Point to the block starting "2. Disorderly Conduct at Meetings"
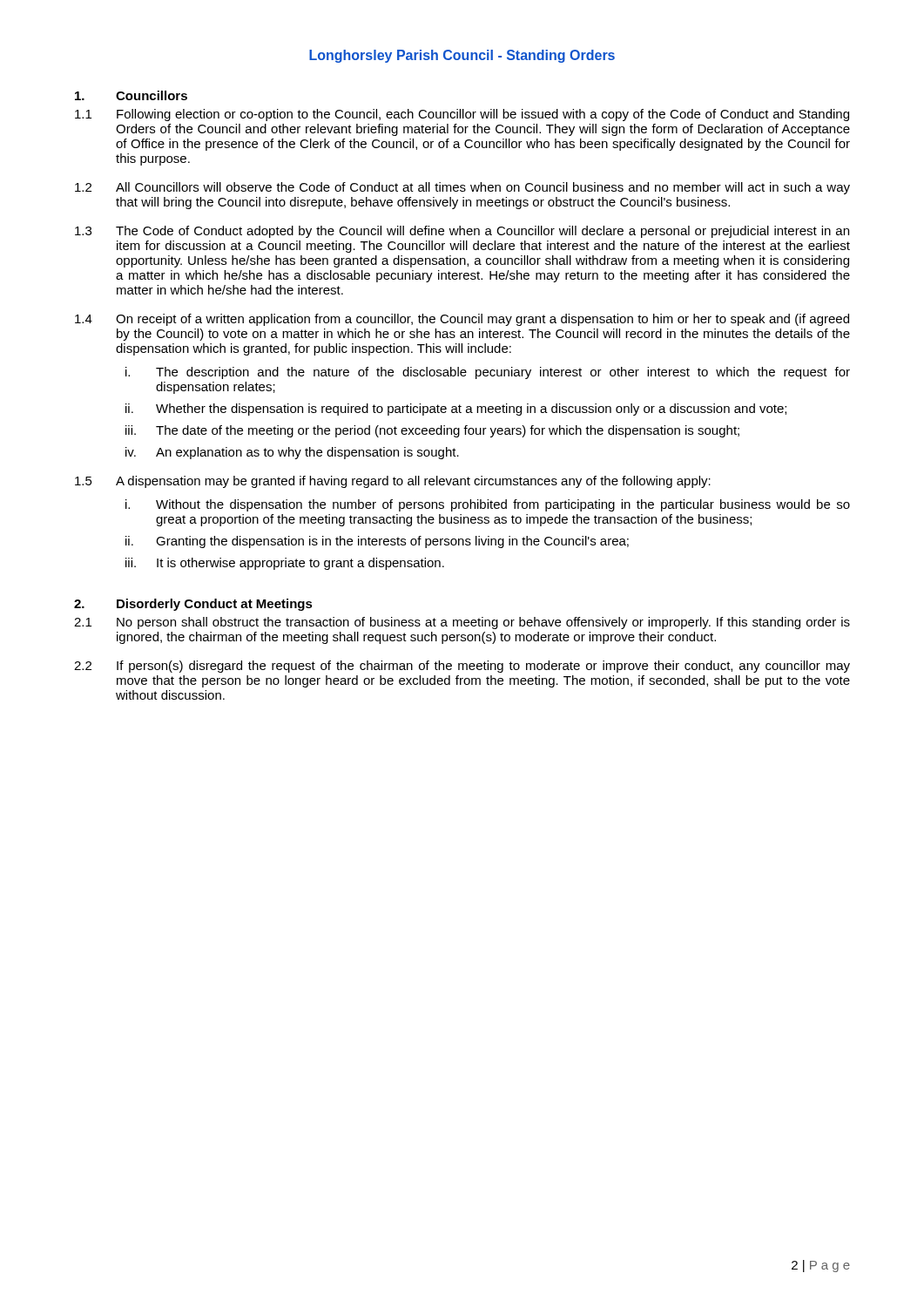 click(193, 603)
